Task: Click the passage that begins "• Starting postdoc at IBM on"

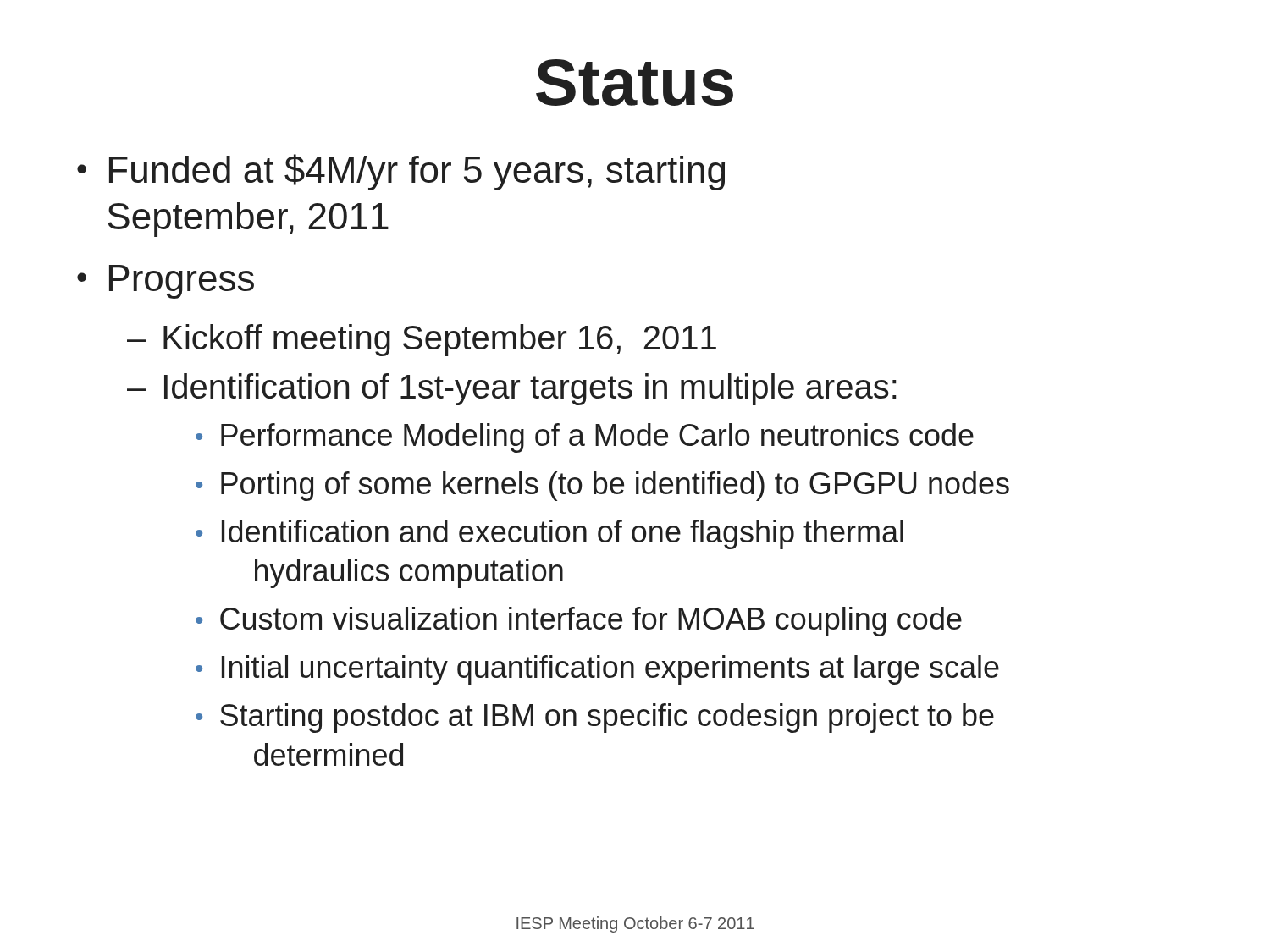Action: 595,736
